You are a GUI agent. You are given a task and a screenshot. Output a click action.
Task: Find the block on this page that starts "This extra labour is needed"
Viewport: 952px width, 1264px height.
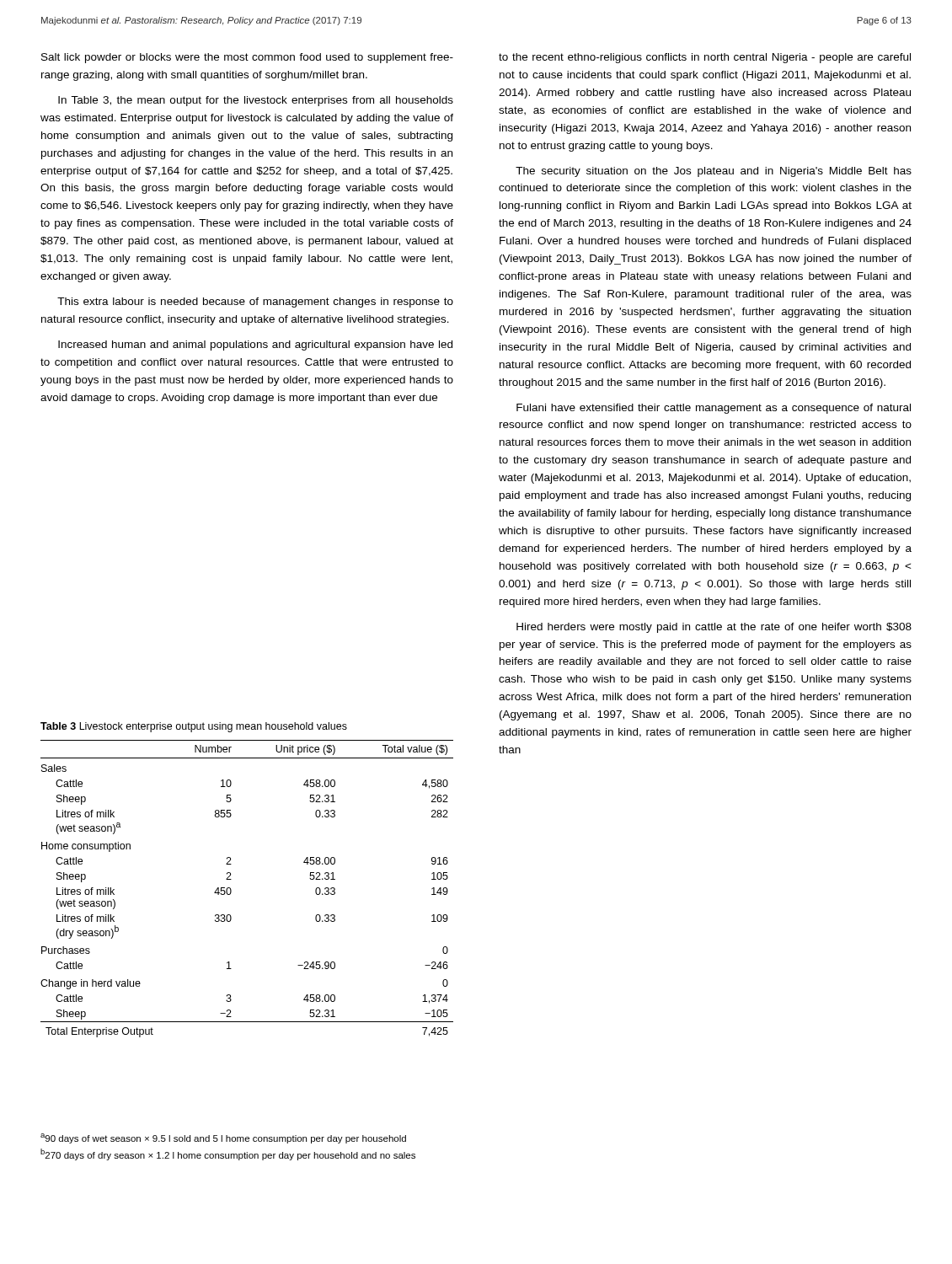click(247, 311)
